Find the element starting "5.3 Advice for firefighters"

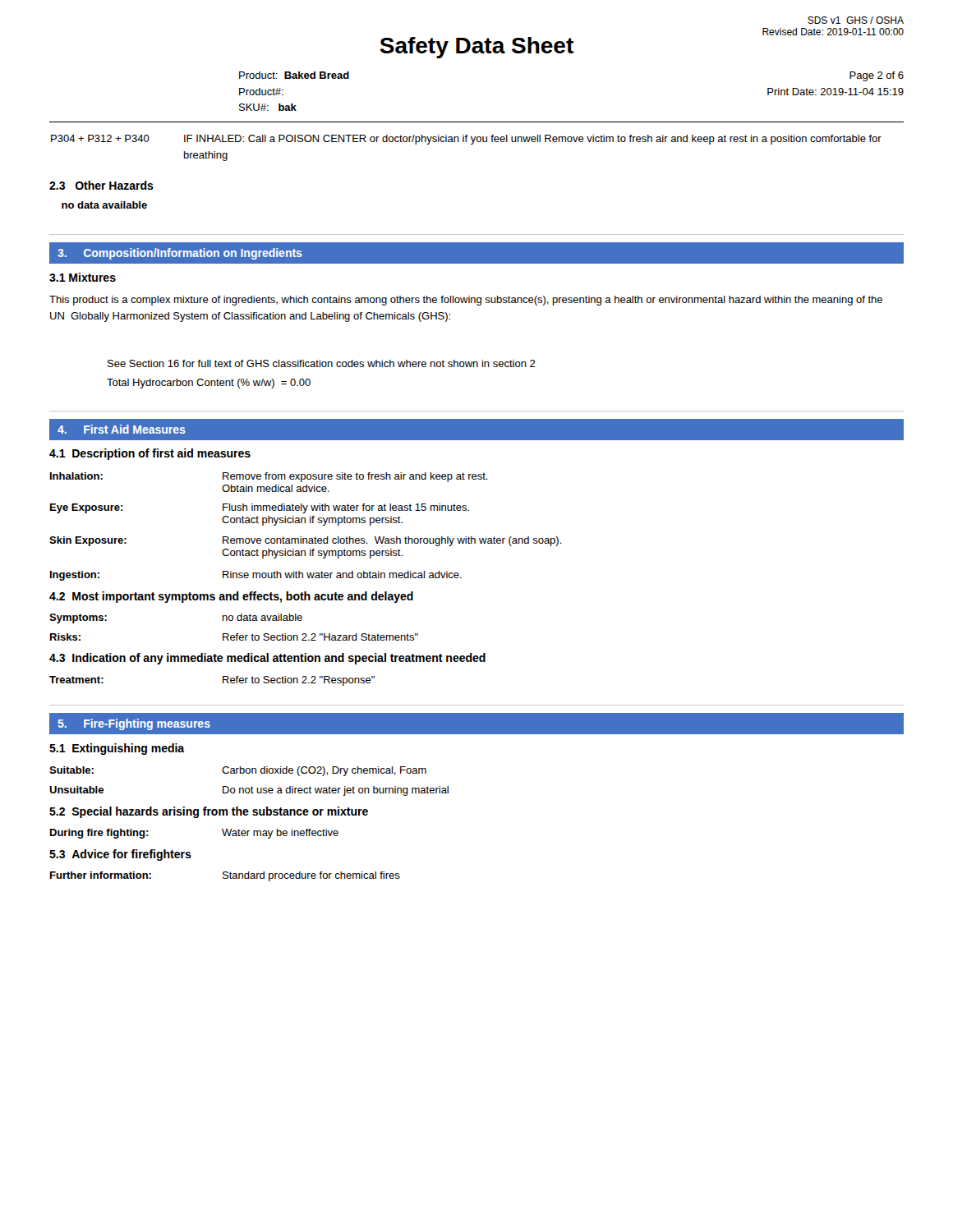(120, 854)
